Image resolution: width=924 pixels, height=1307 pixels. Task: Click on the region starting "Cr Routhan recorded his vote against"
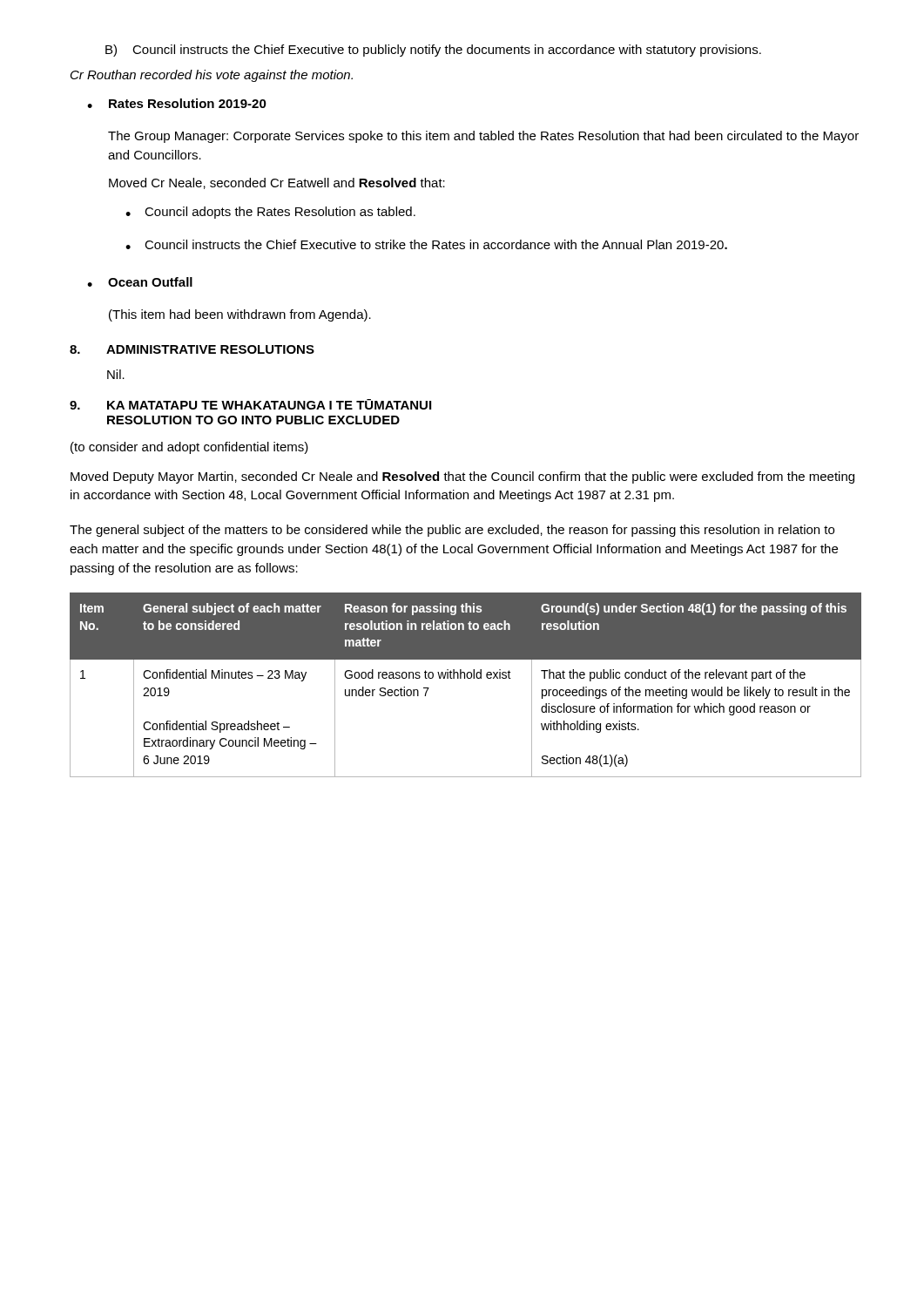tap(212, 74)
